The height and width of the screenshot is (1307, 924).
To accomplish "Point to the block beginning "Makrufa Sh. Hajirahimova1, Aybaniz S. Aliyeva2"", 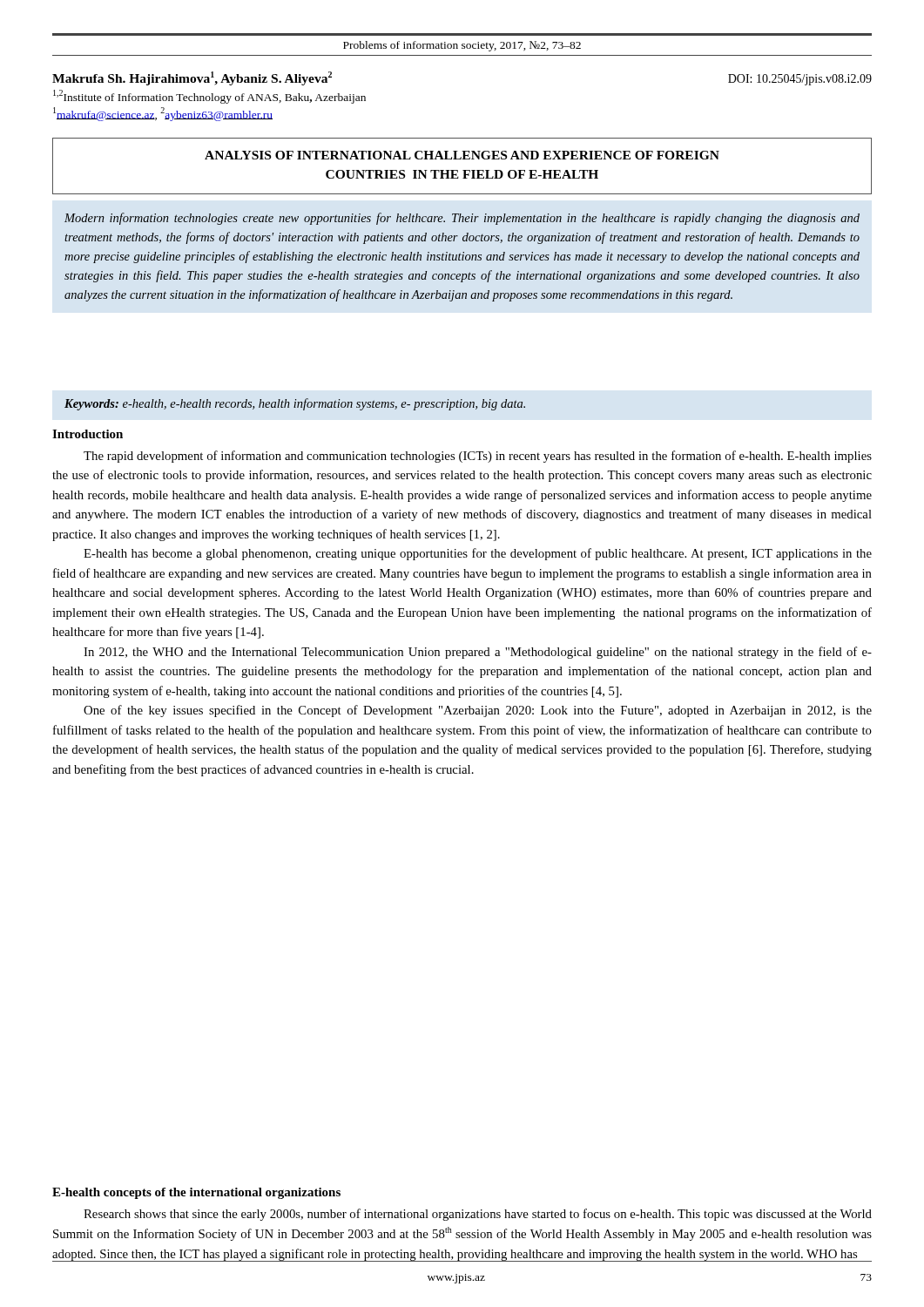I will (182, 78).
